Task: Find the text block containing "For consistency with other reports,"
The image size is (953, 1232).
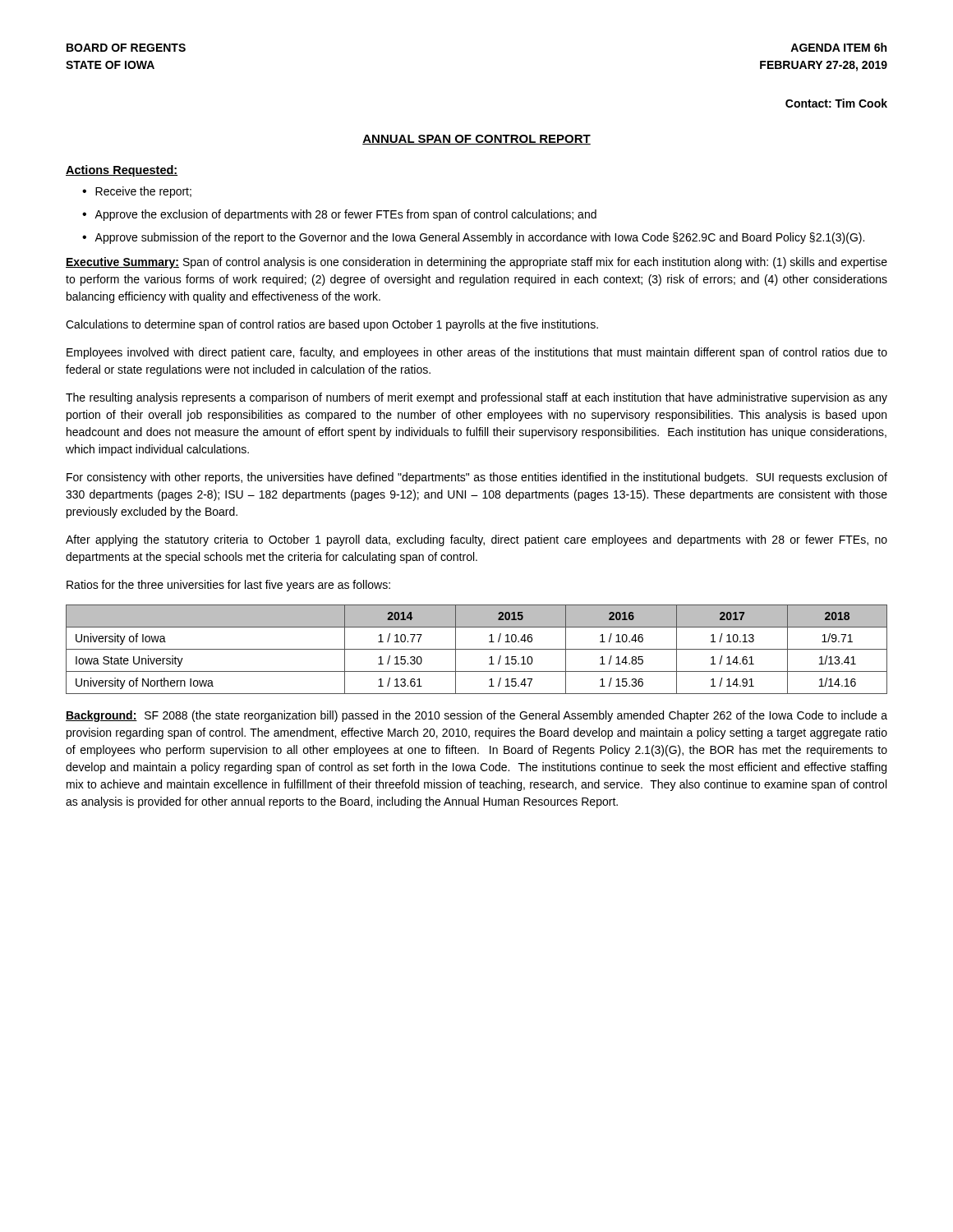Action: 476,495
